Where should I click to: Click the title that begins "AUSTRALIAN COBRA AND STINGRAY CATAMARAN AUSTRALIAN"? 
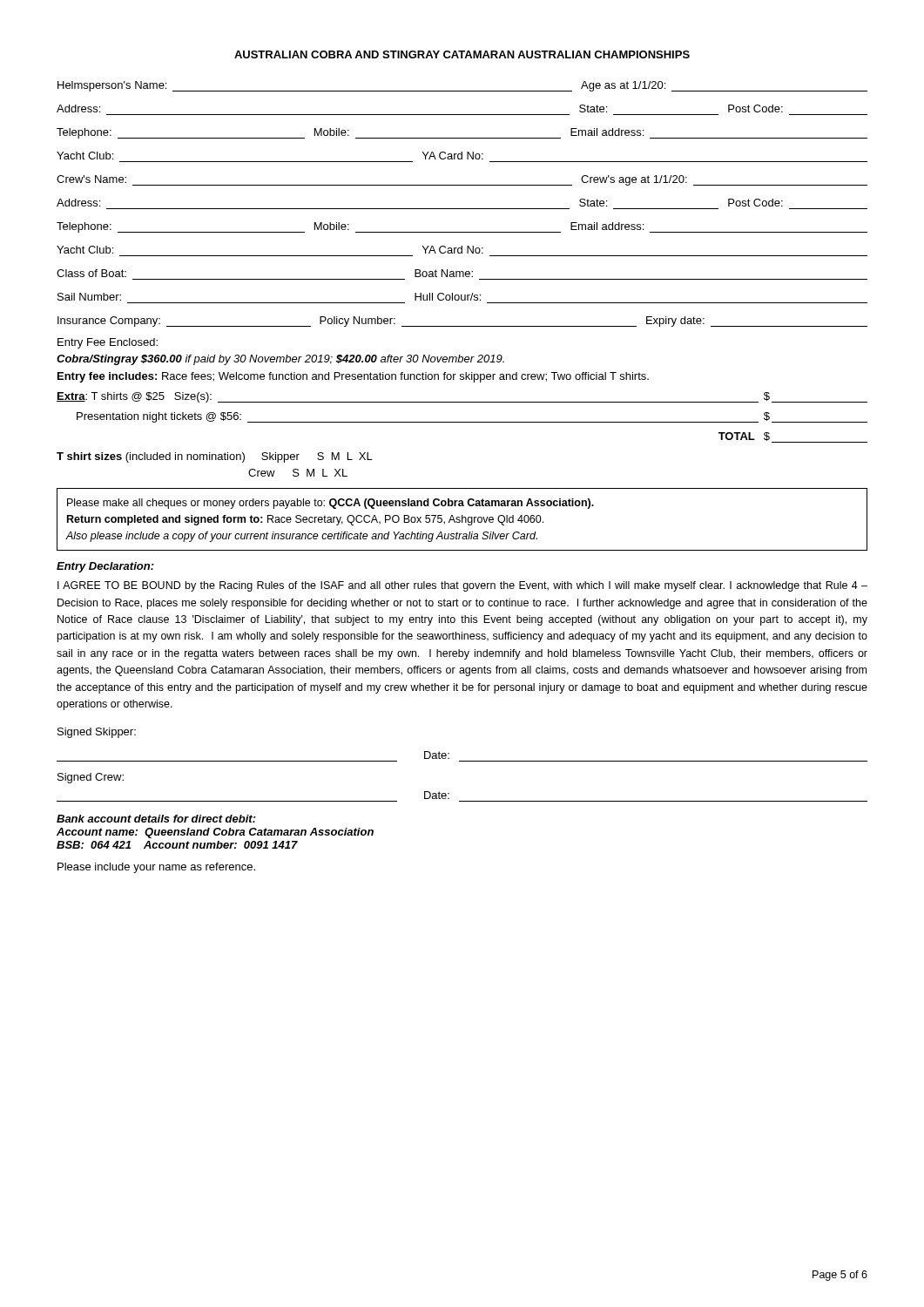(462, 55)
